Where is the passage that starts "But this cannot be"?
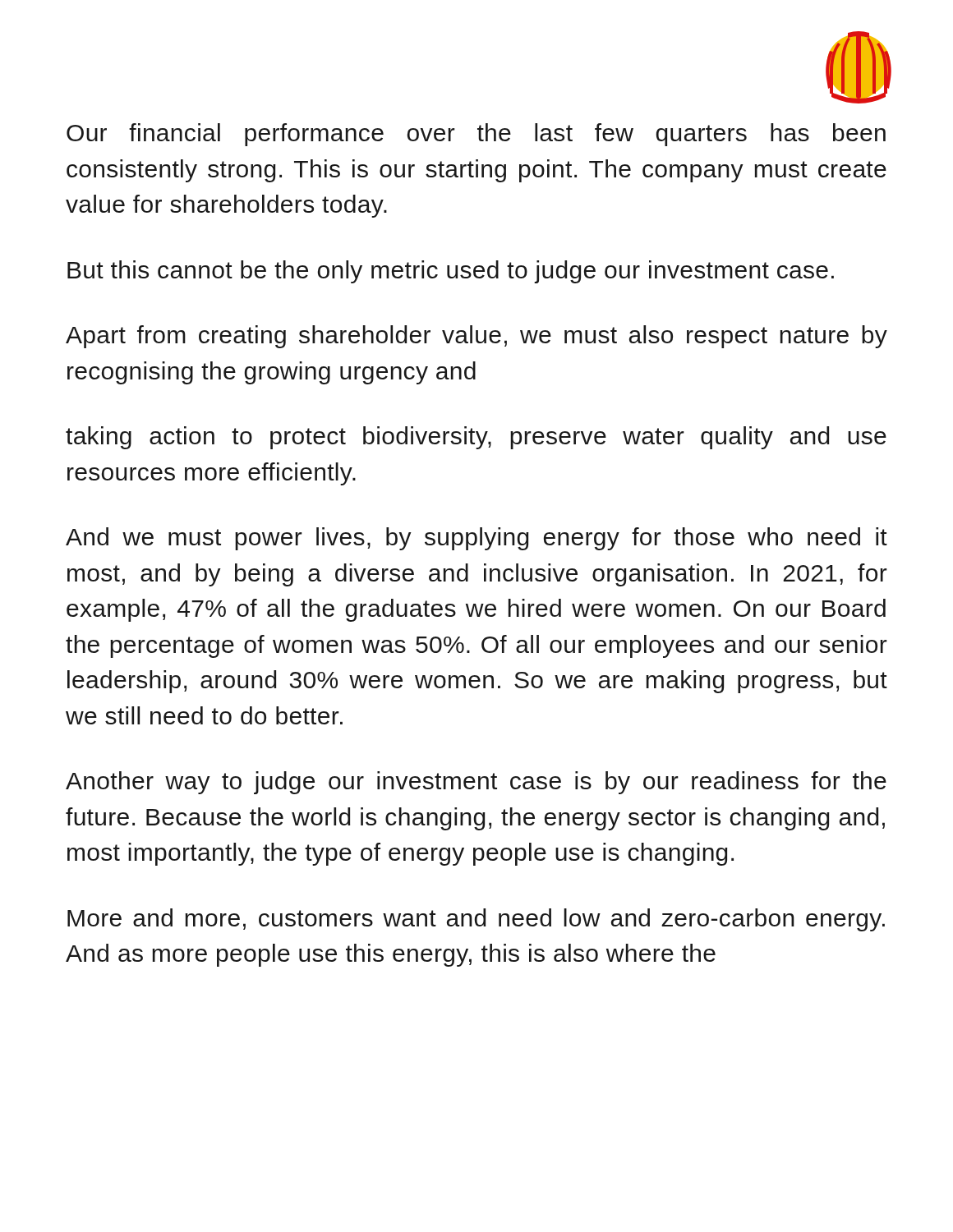 tap(451, 269)
